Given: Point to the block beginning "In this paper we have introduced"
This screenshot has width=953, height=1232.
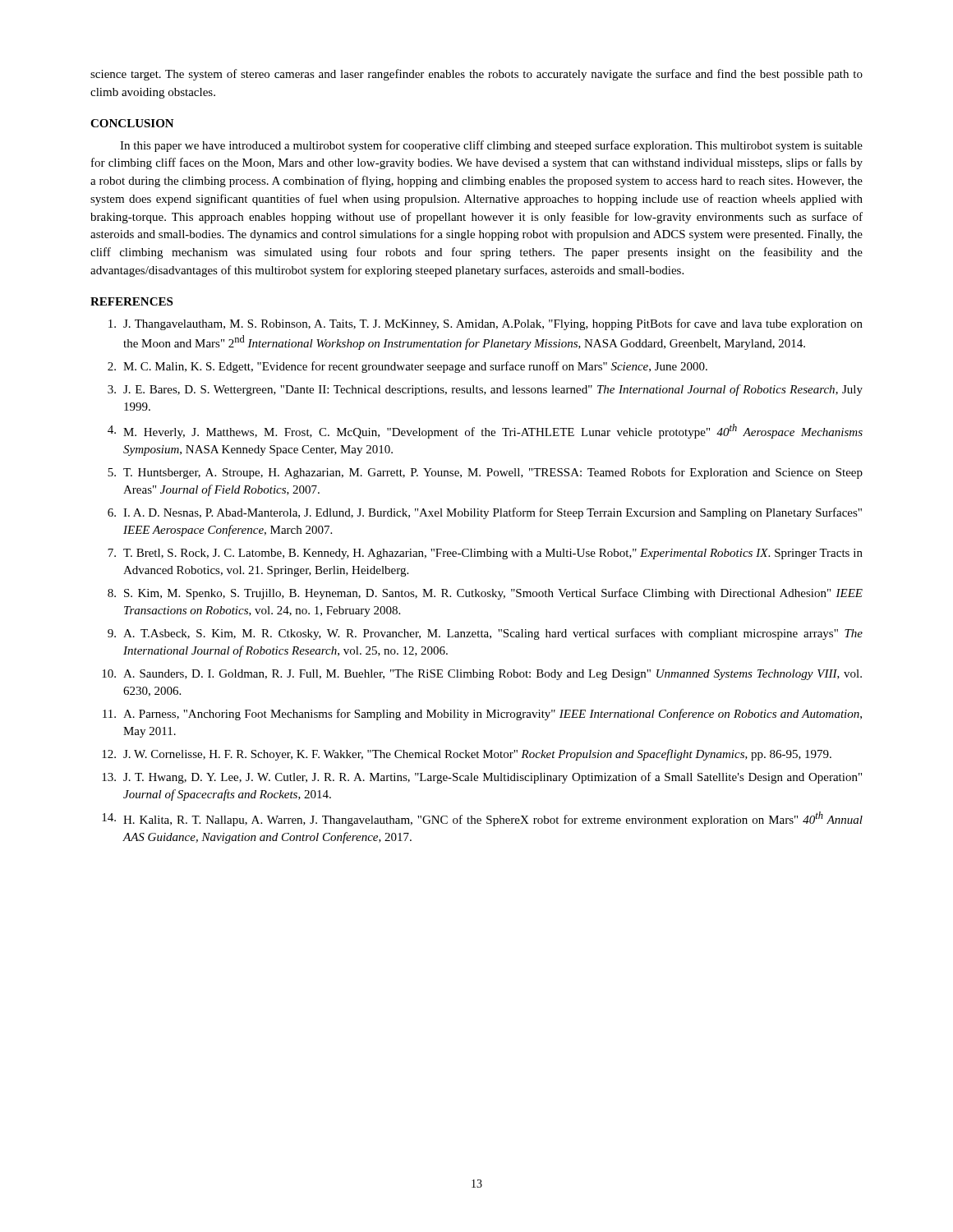Looking at the screenshot, I should 476,208.
